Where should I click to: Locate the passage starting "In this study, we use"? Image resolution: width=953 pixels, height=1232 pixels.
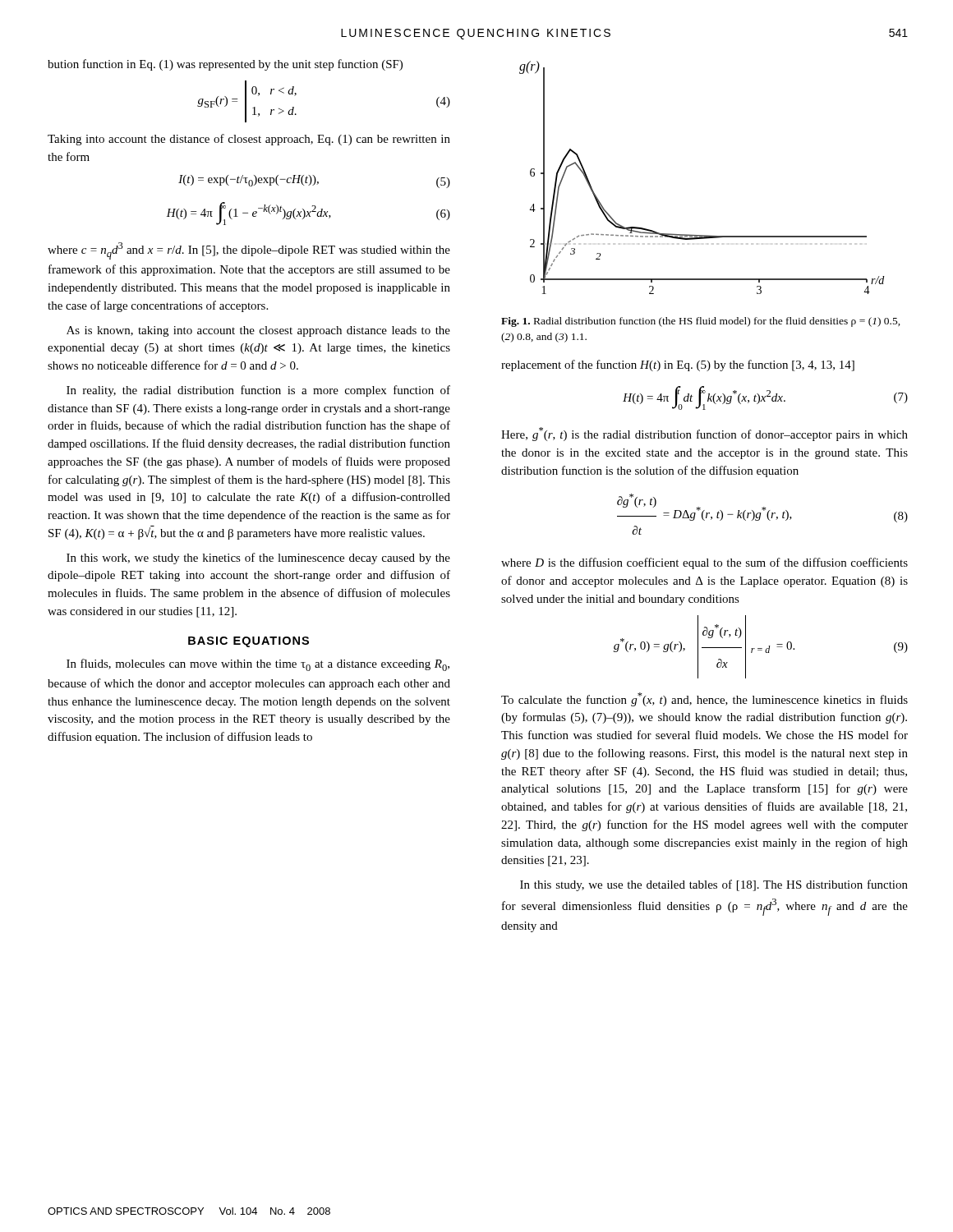pyautogui.click(x=705, y=906)
